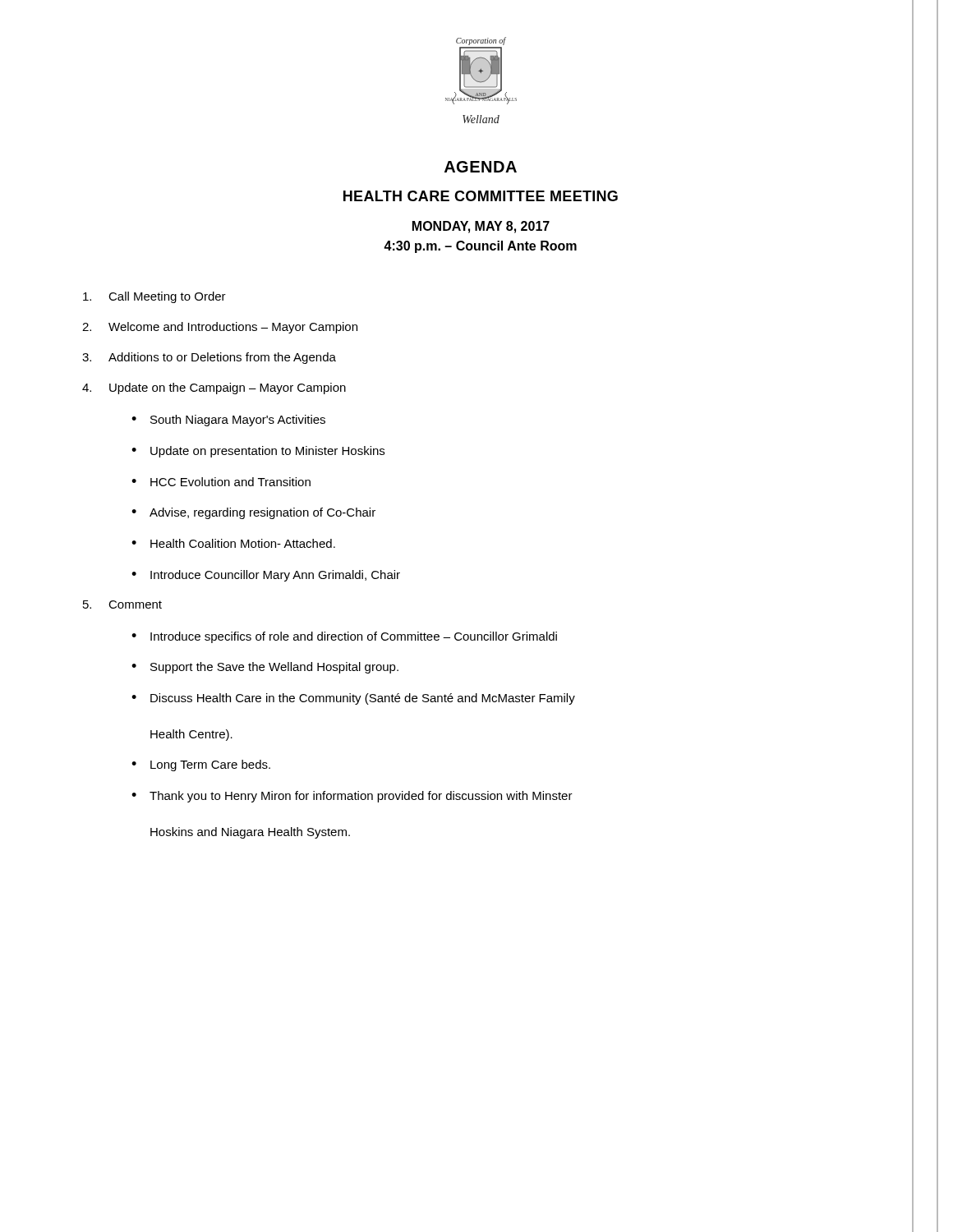
Task: Locate the section header that reads "HEALTH CARE COMMITTEE"
Action: point(481,196)
